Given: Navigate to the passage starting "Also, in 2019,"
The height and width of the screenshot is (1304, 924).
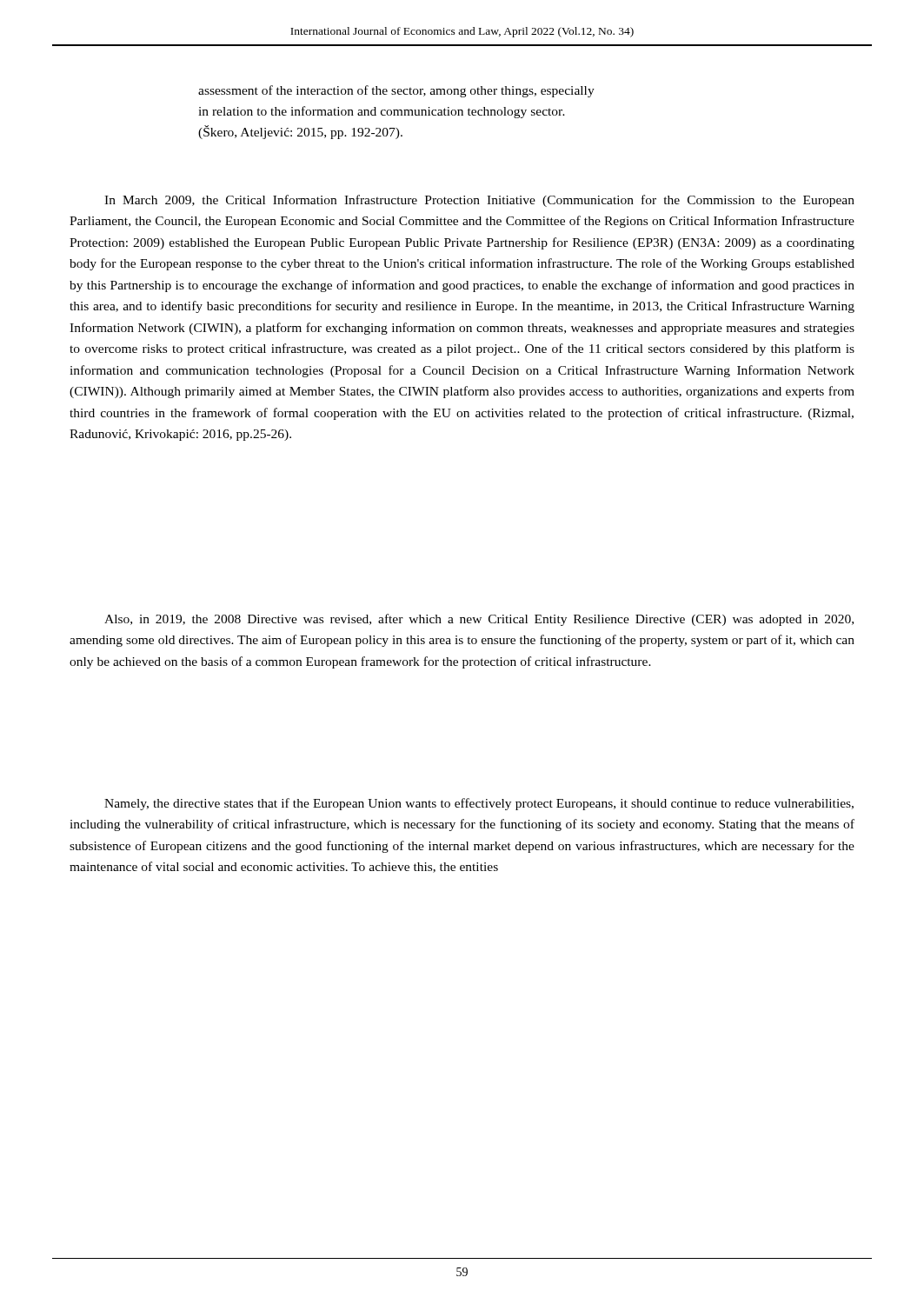Looking at the screenshot, I should pos(462,640).
